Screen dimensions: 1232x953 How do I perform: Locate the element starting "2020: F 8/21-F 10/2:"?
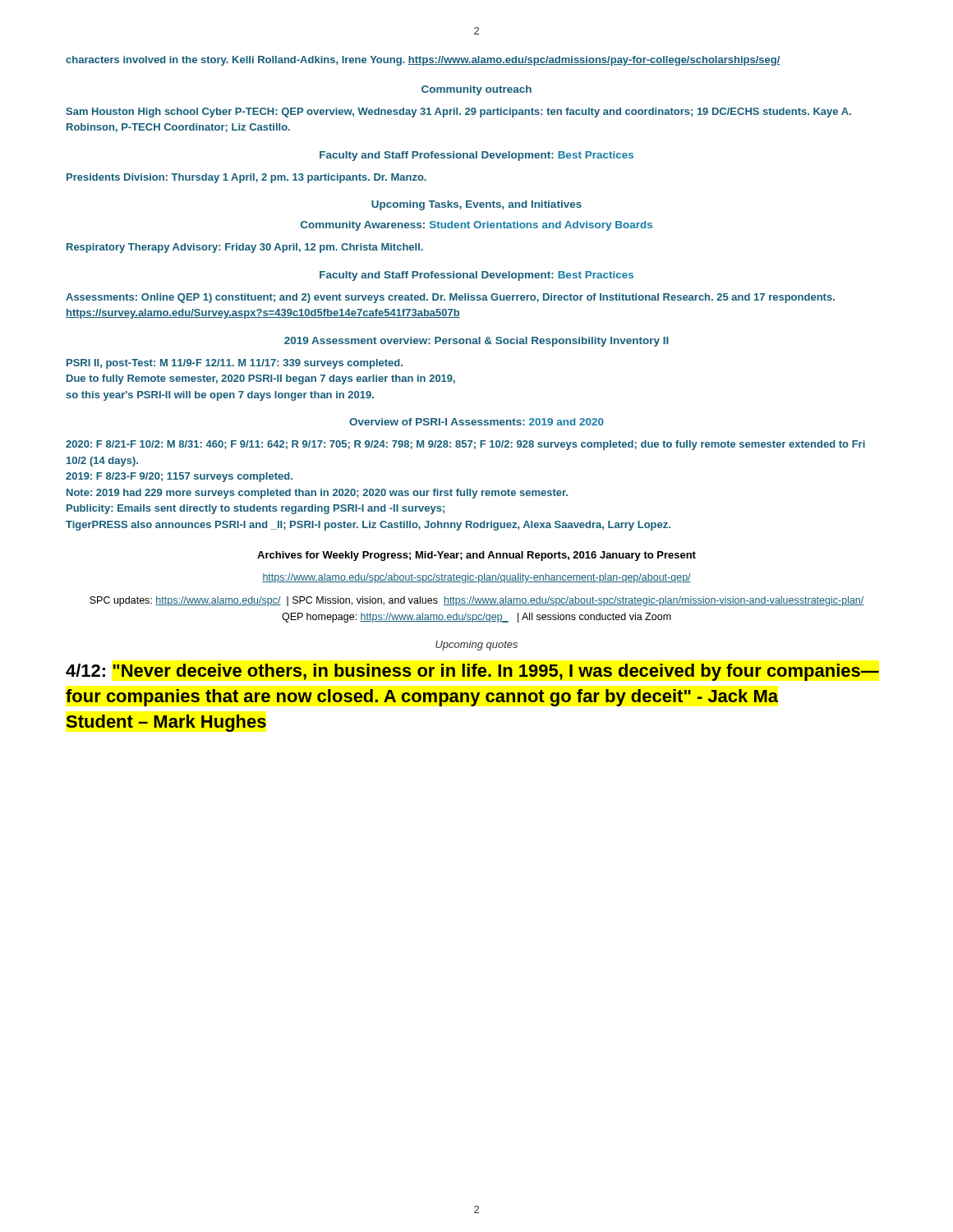[x=466, y=484]
